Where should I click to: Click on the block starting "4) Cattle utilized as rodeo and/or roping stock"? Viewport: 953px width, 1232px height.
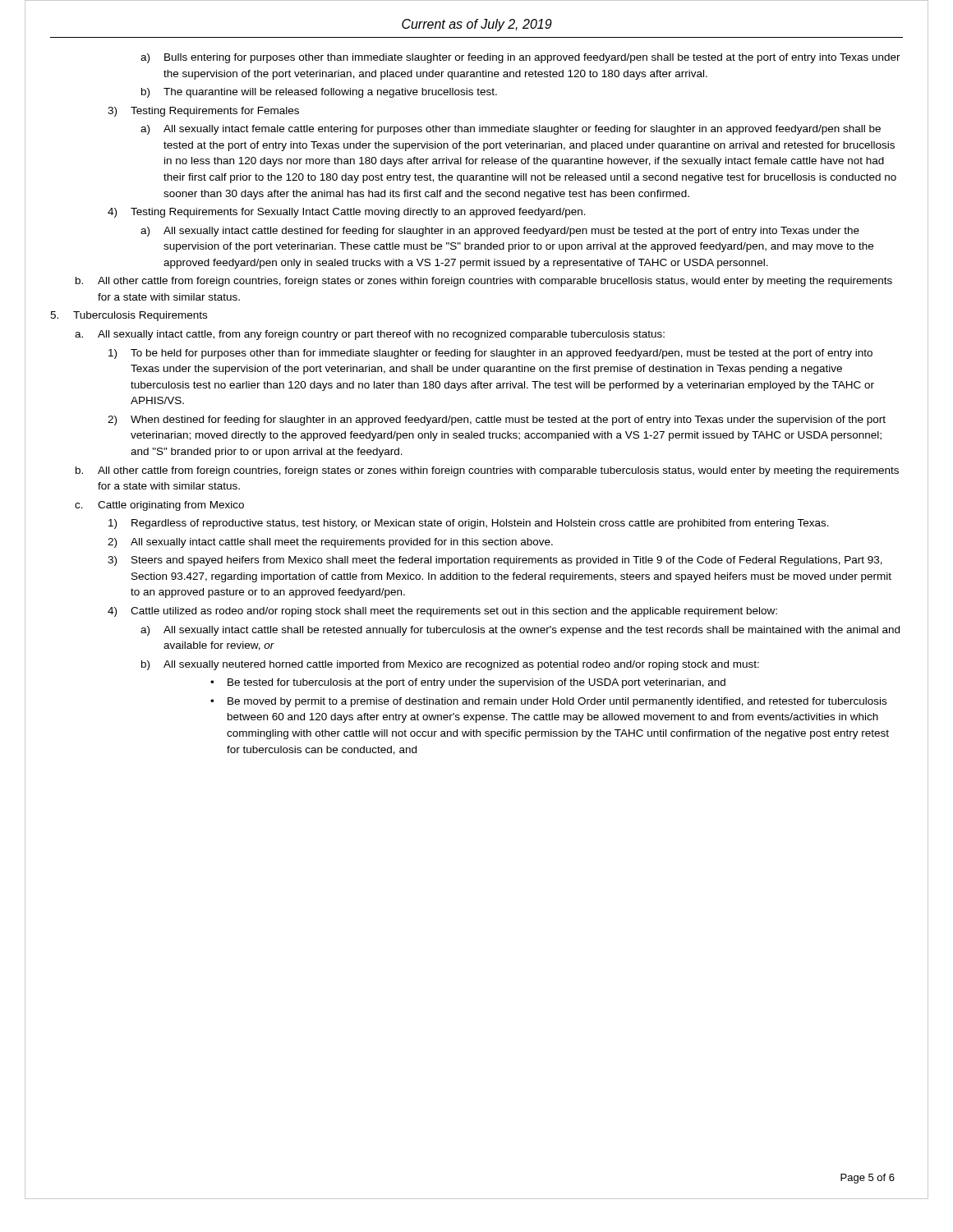[505, 611]
